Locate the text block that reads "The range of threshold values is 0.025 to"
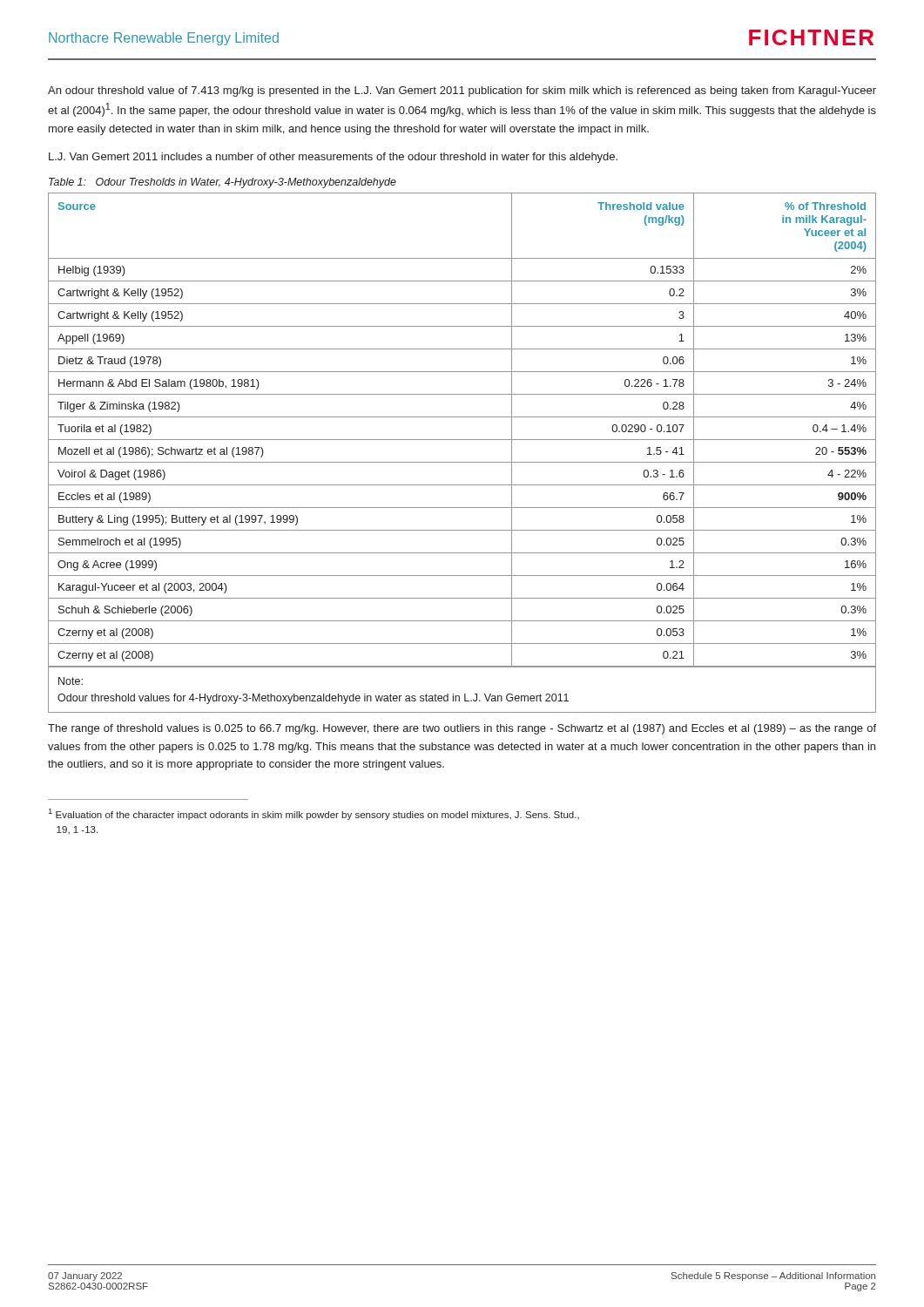The image size is (924, 1307). (x=462, y=746)
